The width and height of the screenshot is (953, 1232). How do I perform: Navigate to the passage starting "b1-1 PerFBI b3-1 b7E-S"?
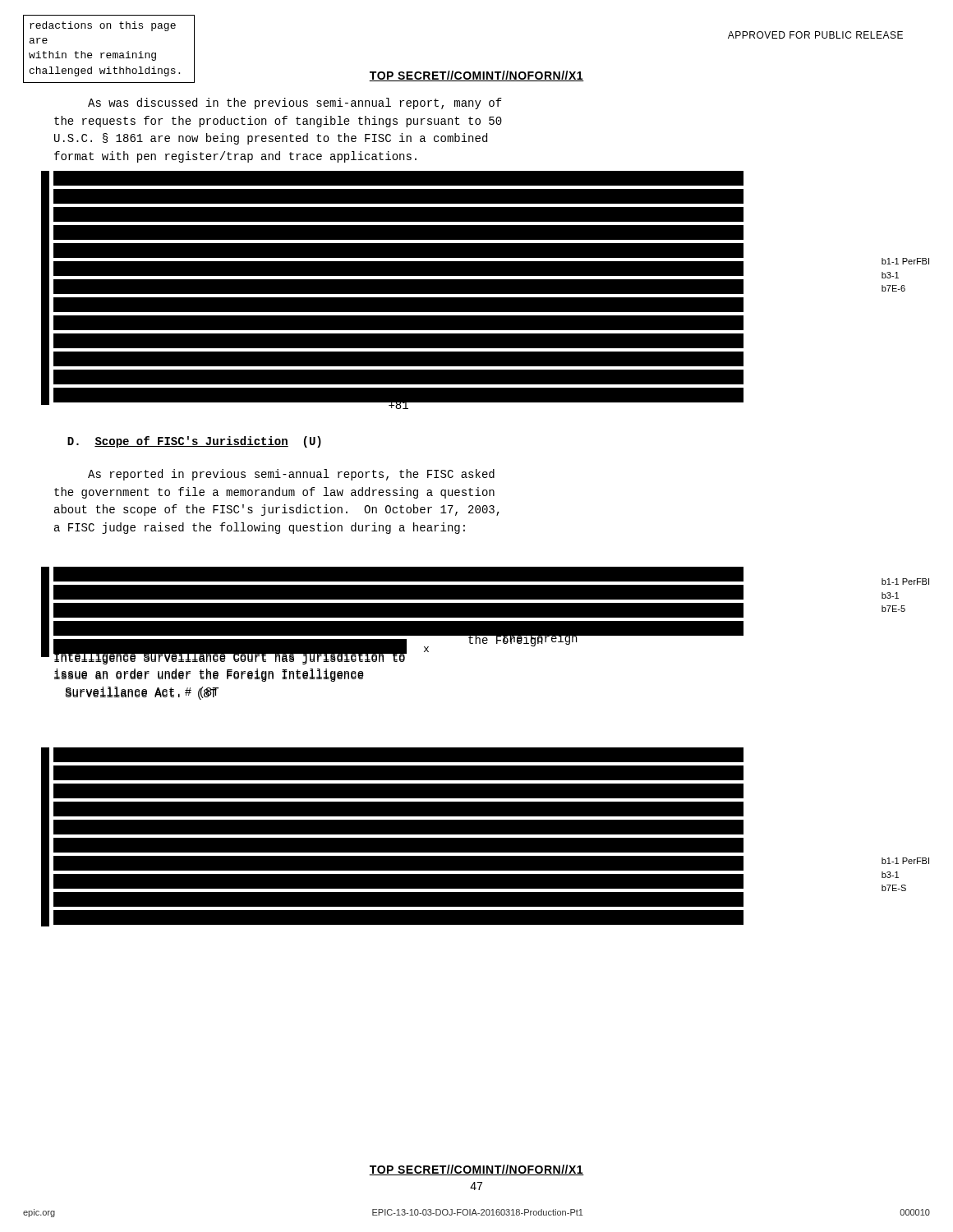[x=906, y=874]
